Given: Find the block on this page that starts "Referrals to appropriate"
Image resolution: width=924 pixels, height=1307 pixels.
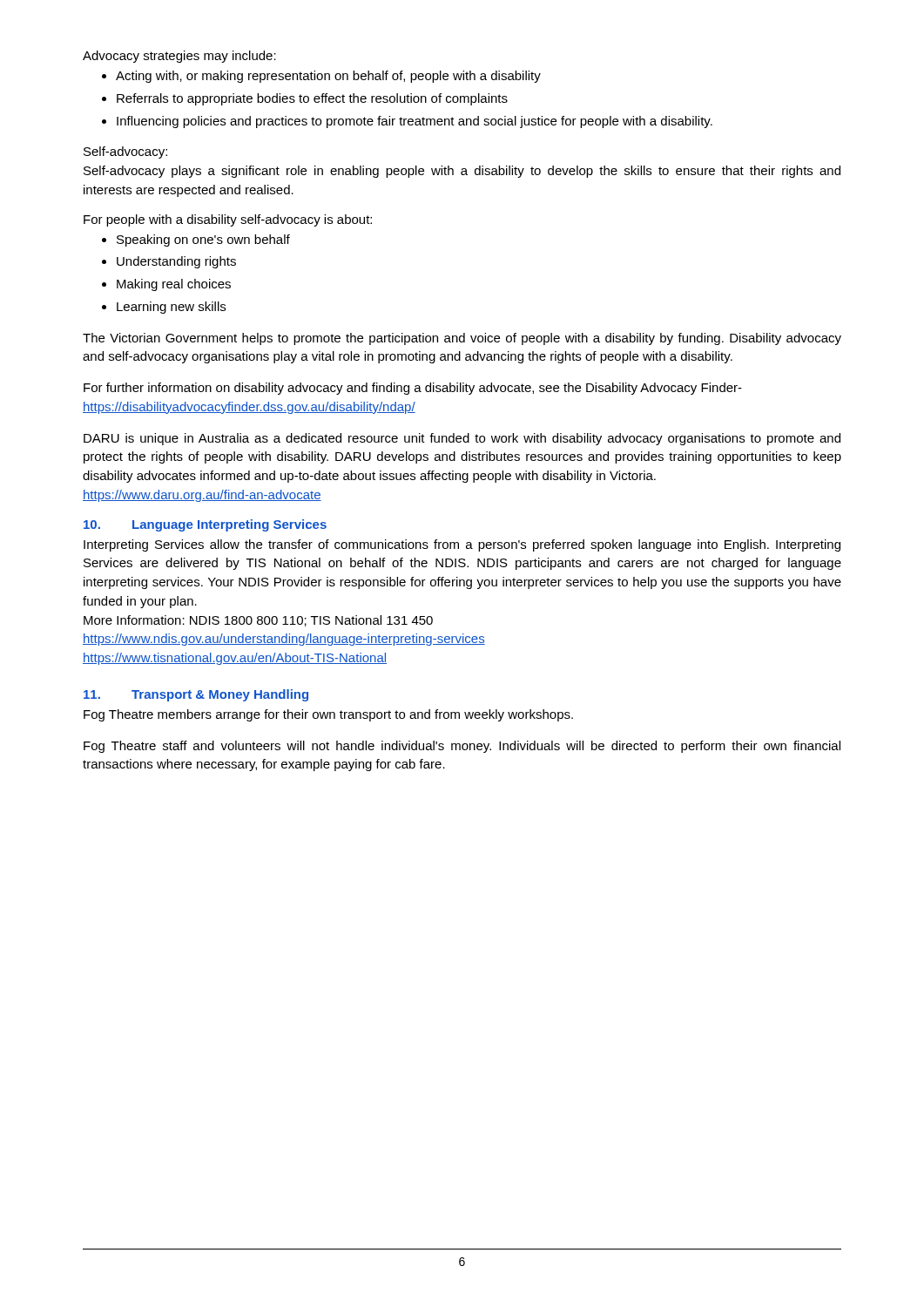Looking at the screenshot, I should [312, 98].
